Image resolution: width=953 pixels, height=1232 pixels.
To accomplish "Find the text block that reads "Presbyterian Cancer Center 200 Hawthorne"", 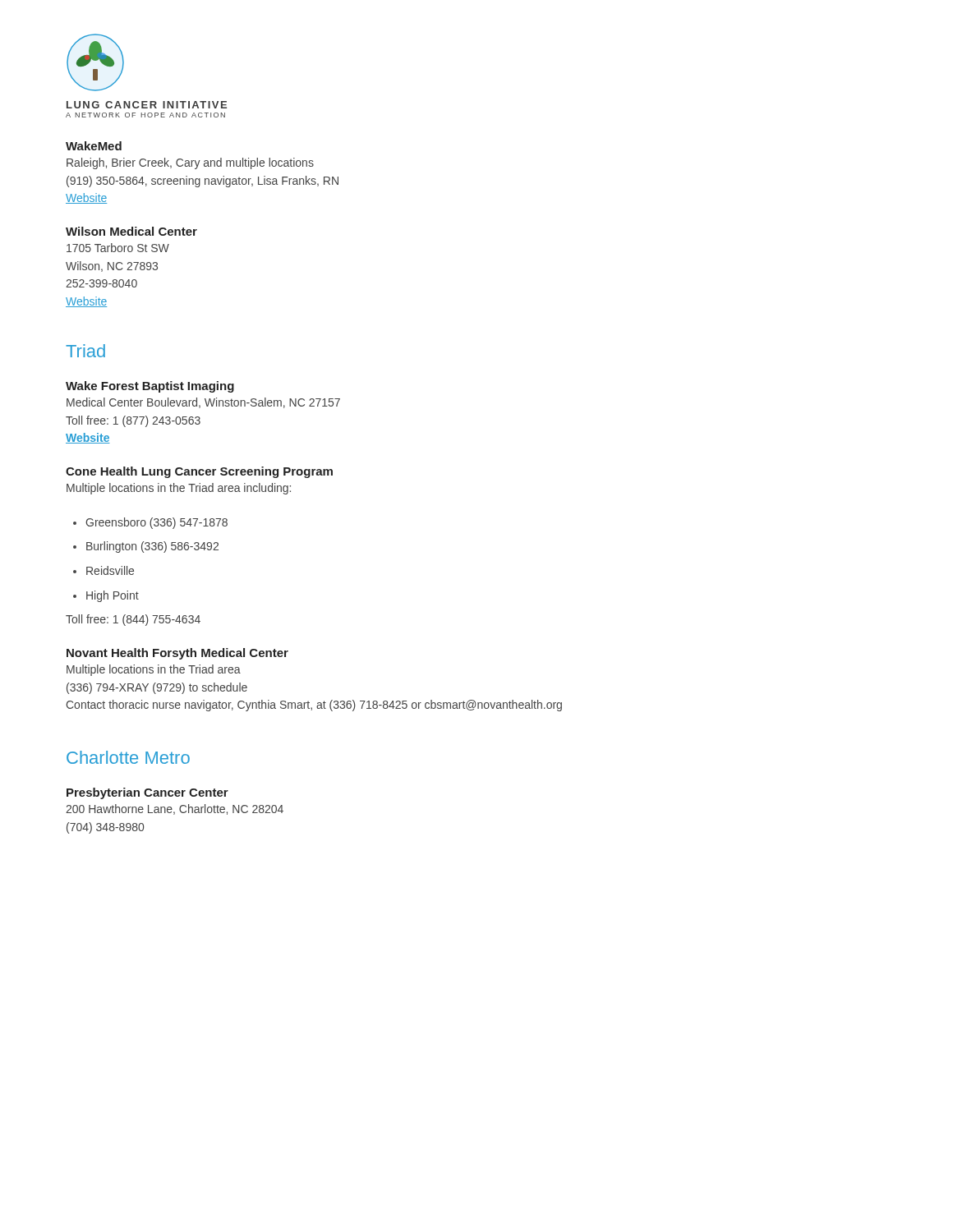I will tap(147, 793).
